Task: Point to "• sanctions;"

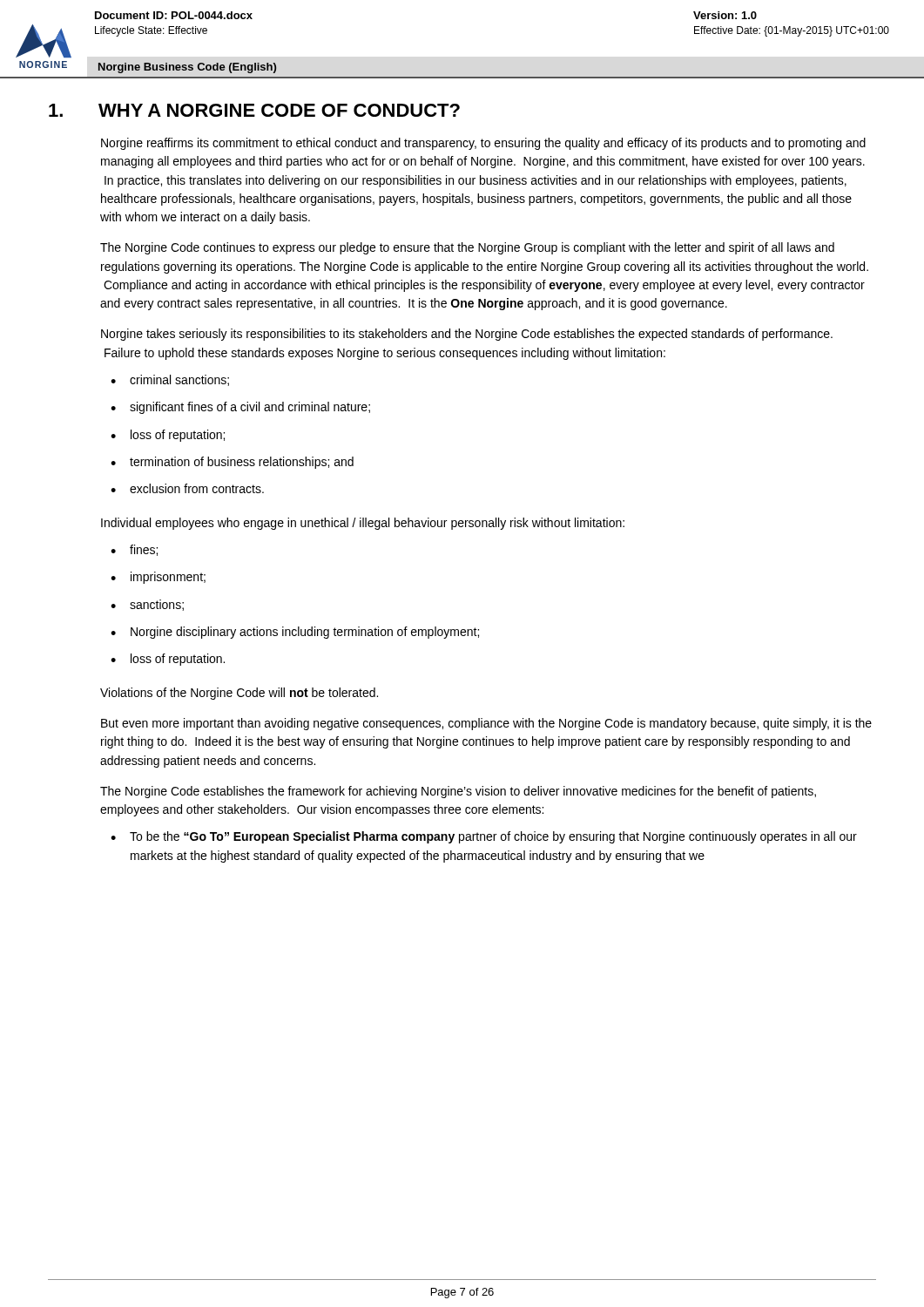Action: point(148,607)
